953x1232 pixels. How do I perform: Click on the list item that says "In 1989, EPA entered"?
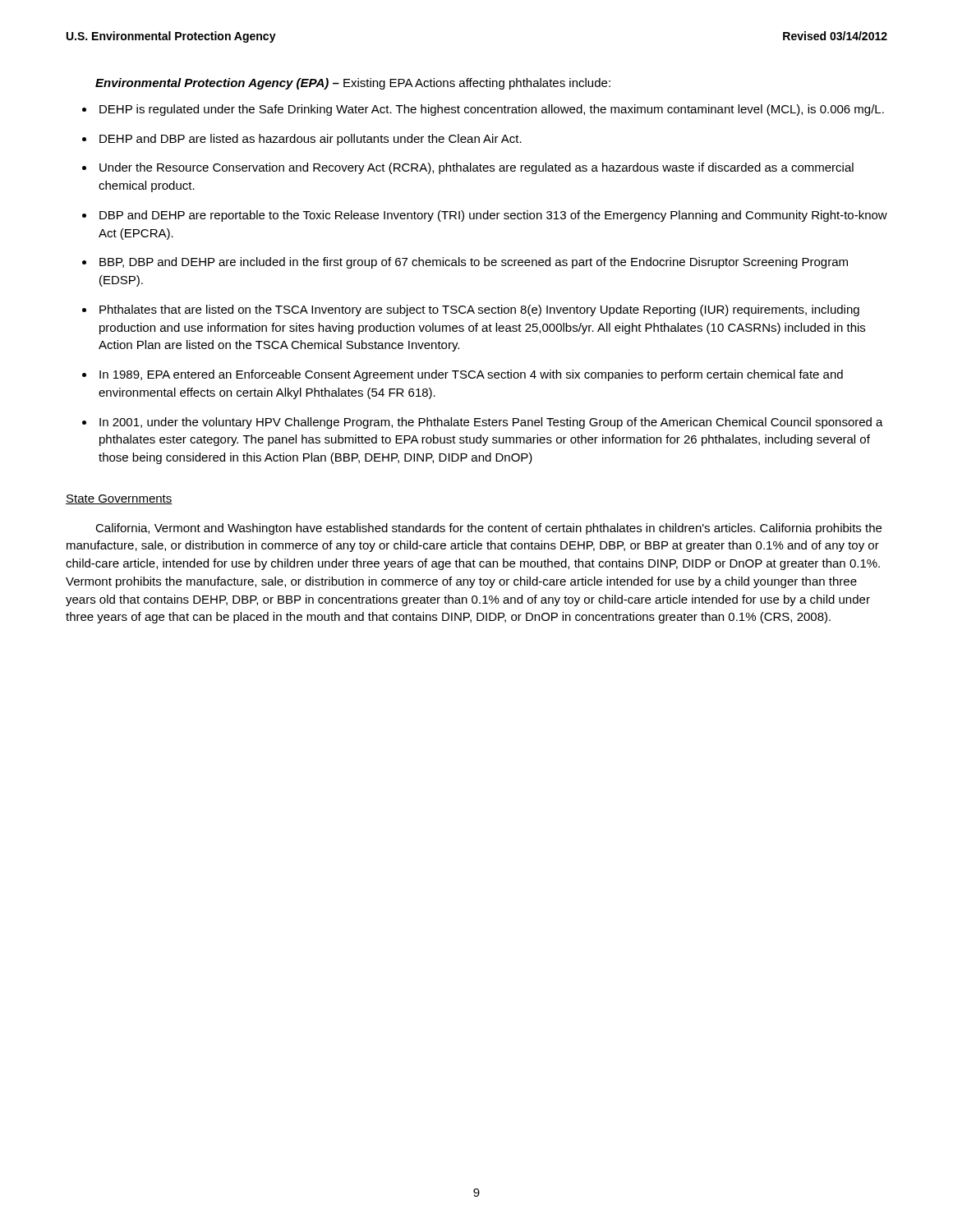pos(471,383)
